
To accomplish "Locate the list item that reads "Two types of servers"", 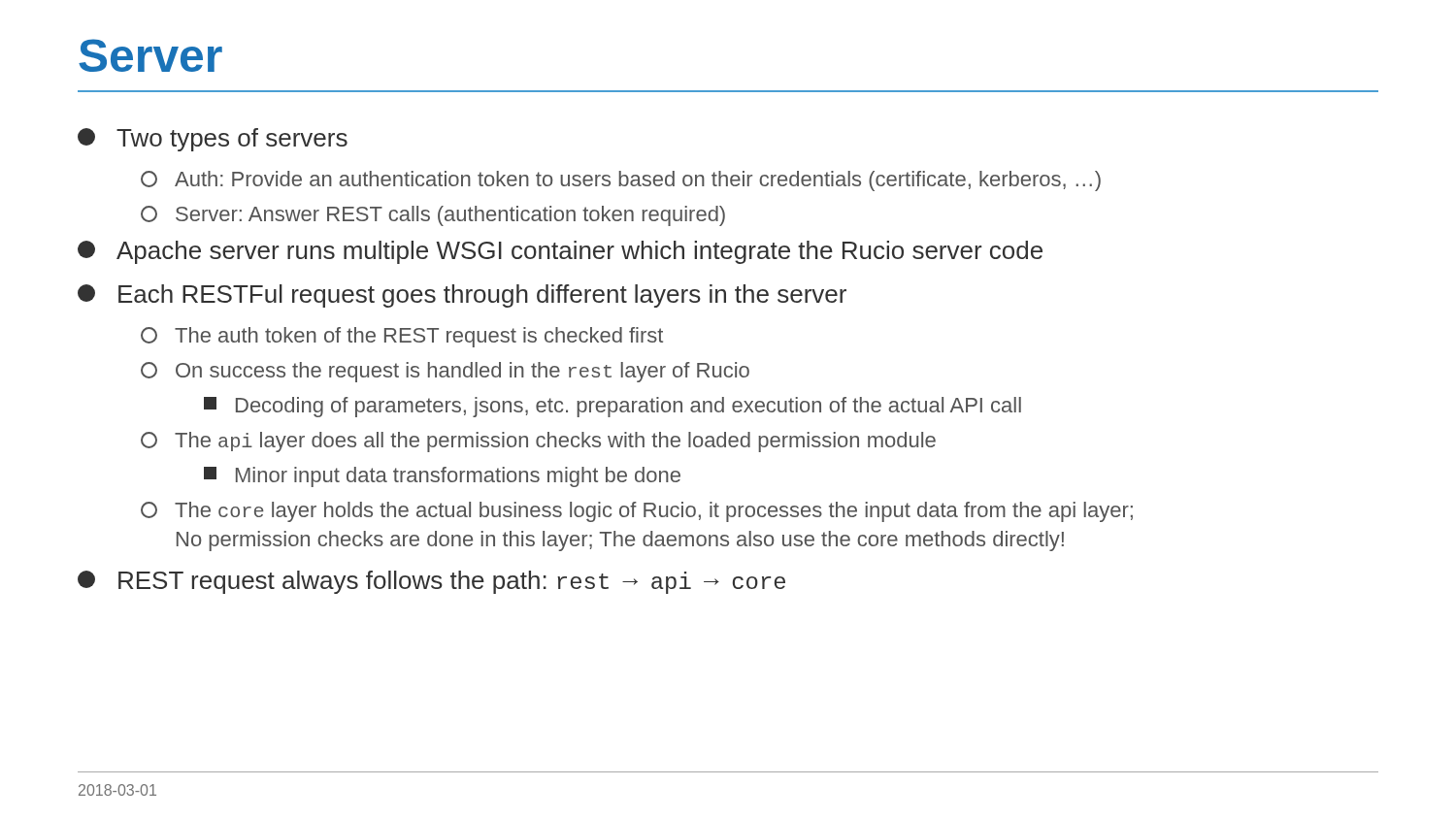I will [213, 140].
